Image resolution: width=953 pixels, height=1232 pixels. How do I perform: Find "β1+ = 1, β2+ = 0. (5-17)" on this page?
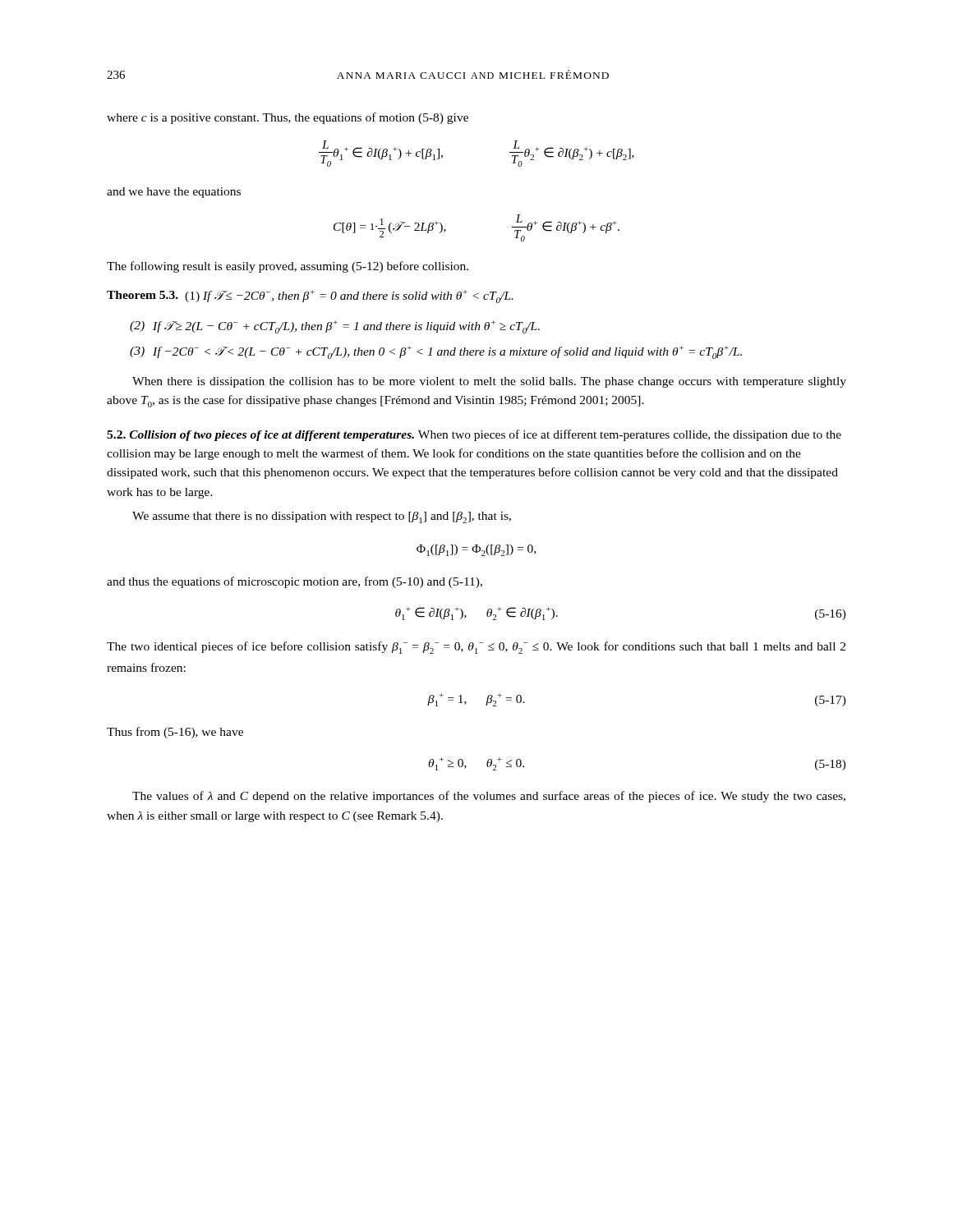(476, 699)
